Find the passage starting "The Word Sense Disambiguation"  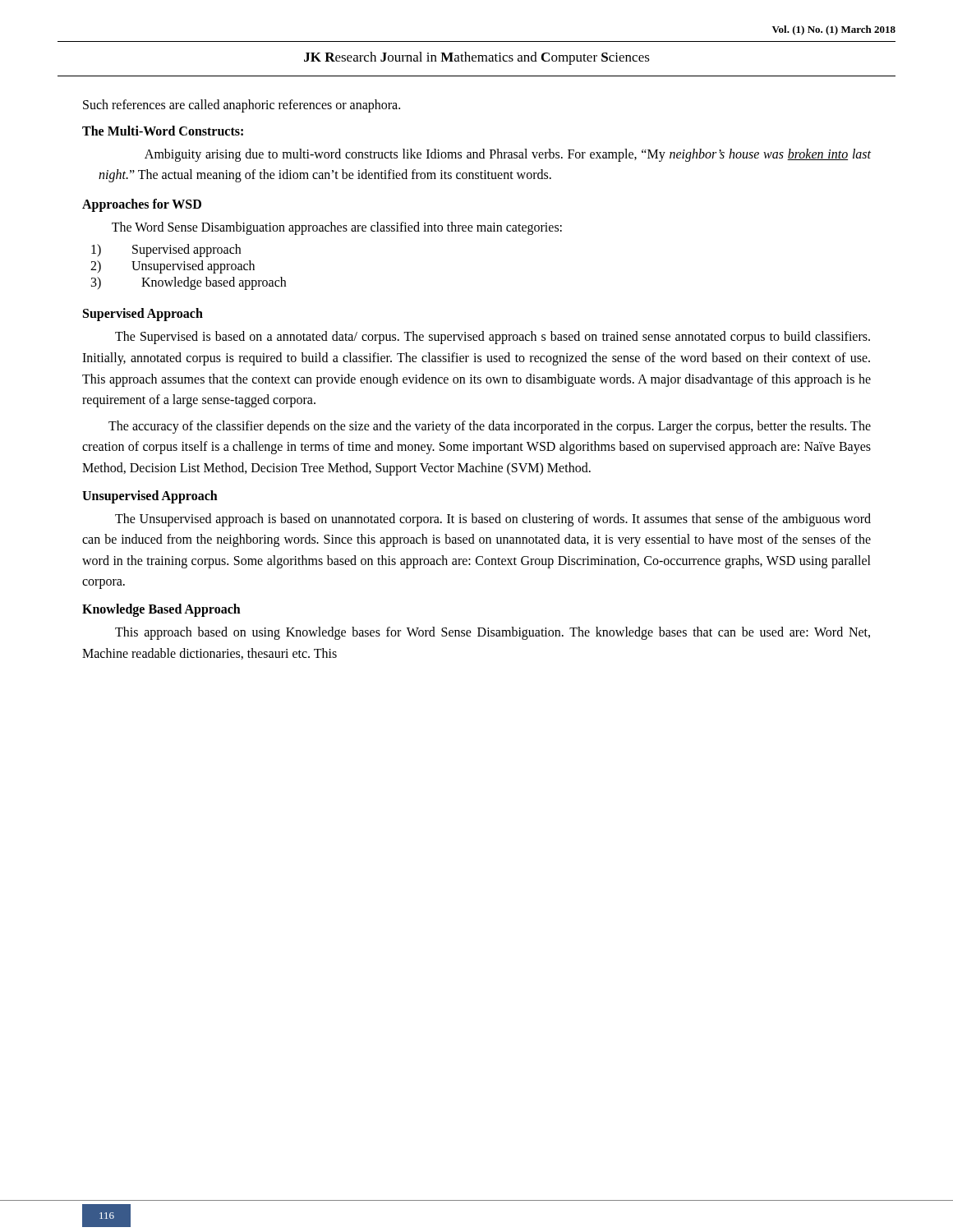coord(331,227)
